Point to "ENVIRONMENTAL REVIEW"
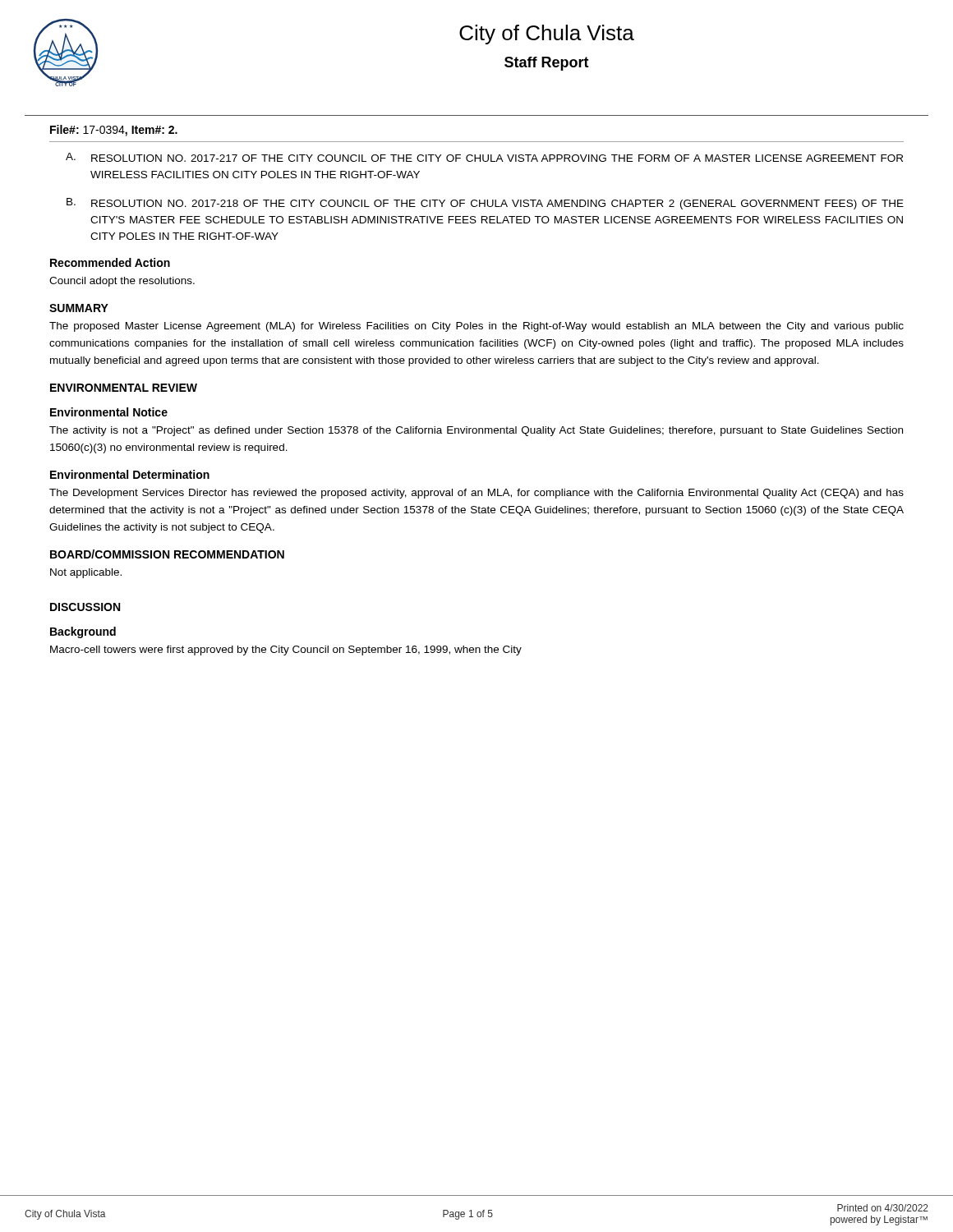 (x=123, y=388)
